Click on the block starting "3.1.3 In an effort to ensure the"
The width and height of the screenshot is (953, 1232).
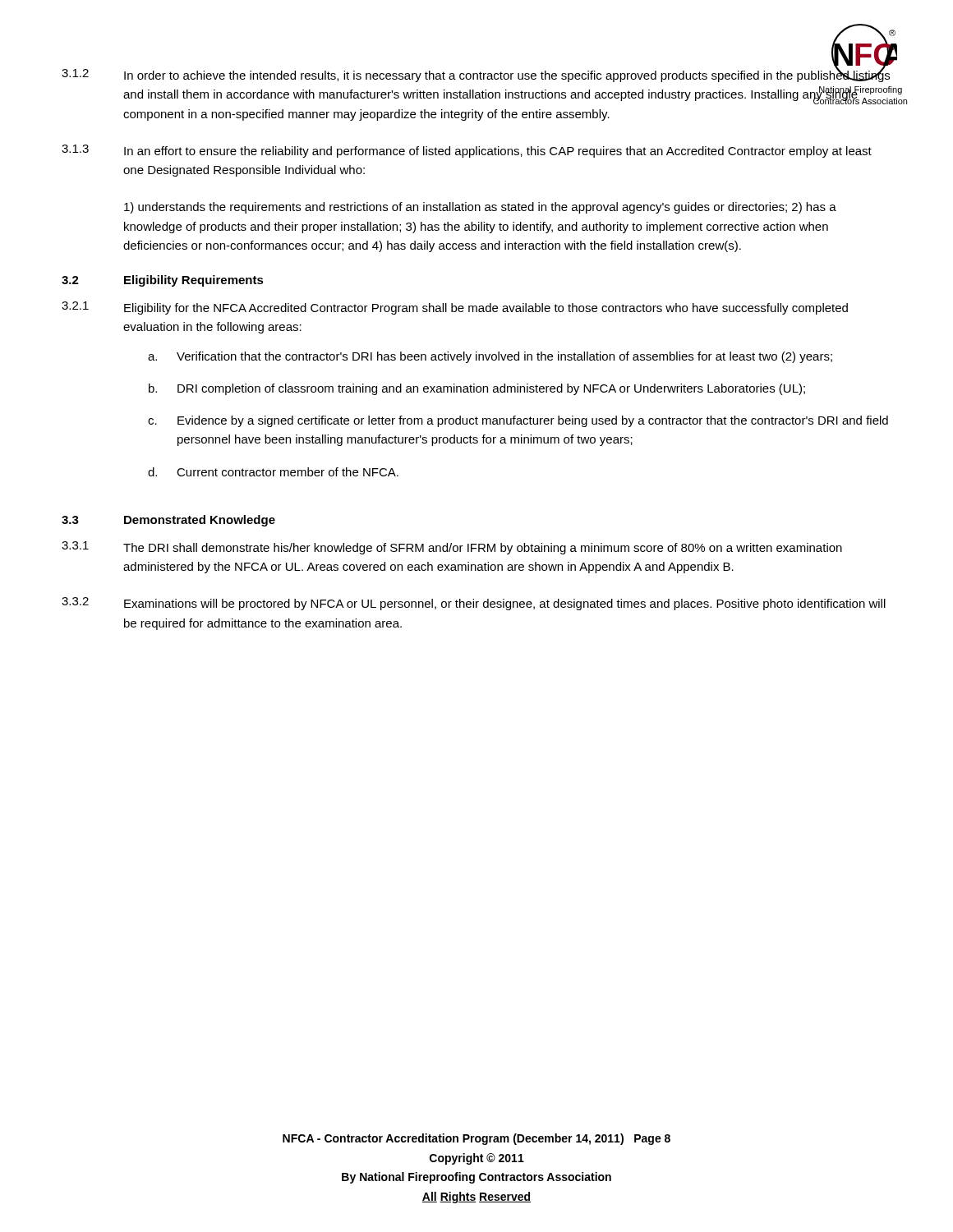coord(476,160)
